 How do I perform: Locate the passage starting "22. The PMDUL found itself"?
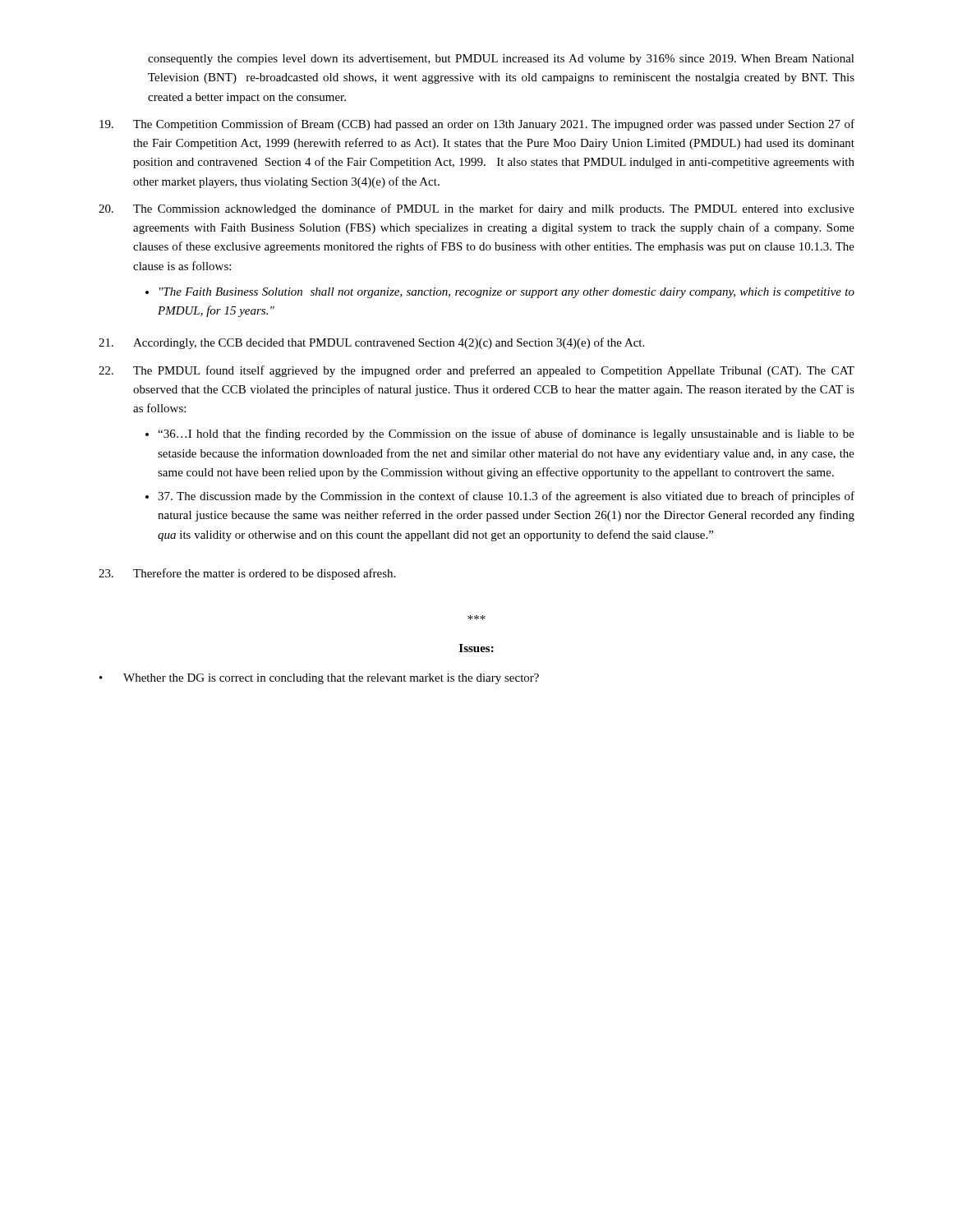476,455
